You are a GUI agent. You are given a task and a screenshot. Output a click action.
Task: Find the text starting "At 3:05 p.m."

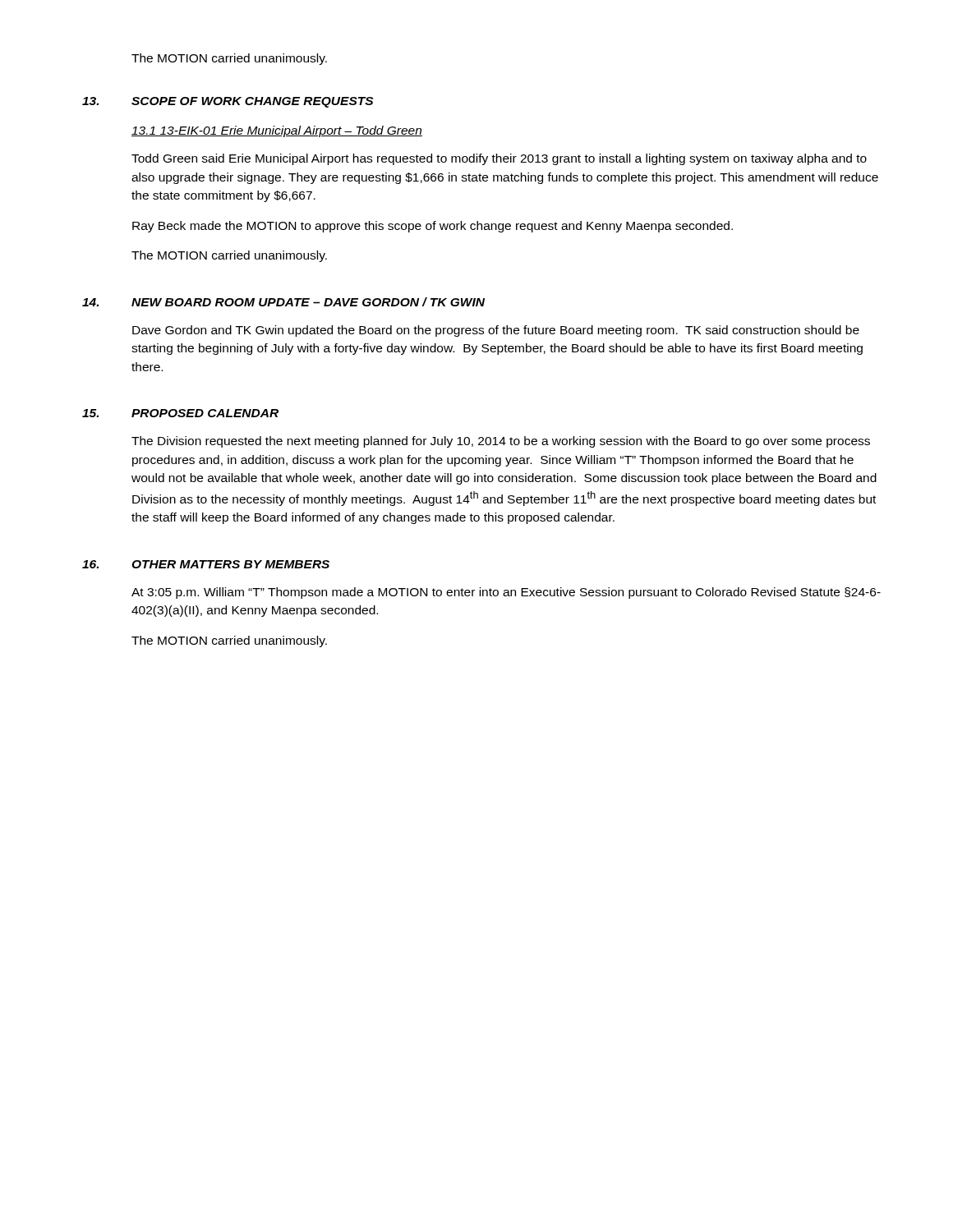(506, 601)
